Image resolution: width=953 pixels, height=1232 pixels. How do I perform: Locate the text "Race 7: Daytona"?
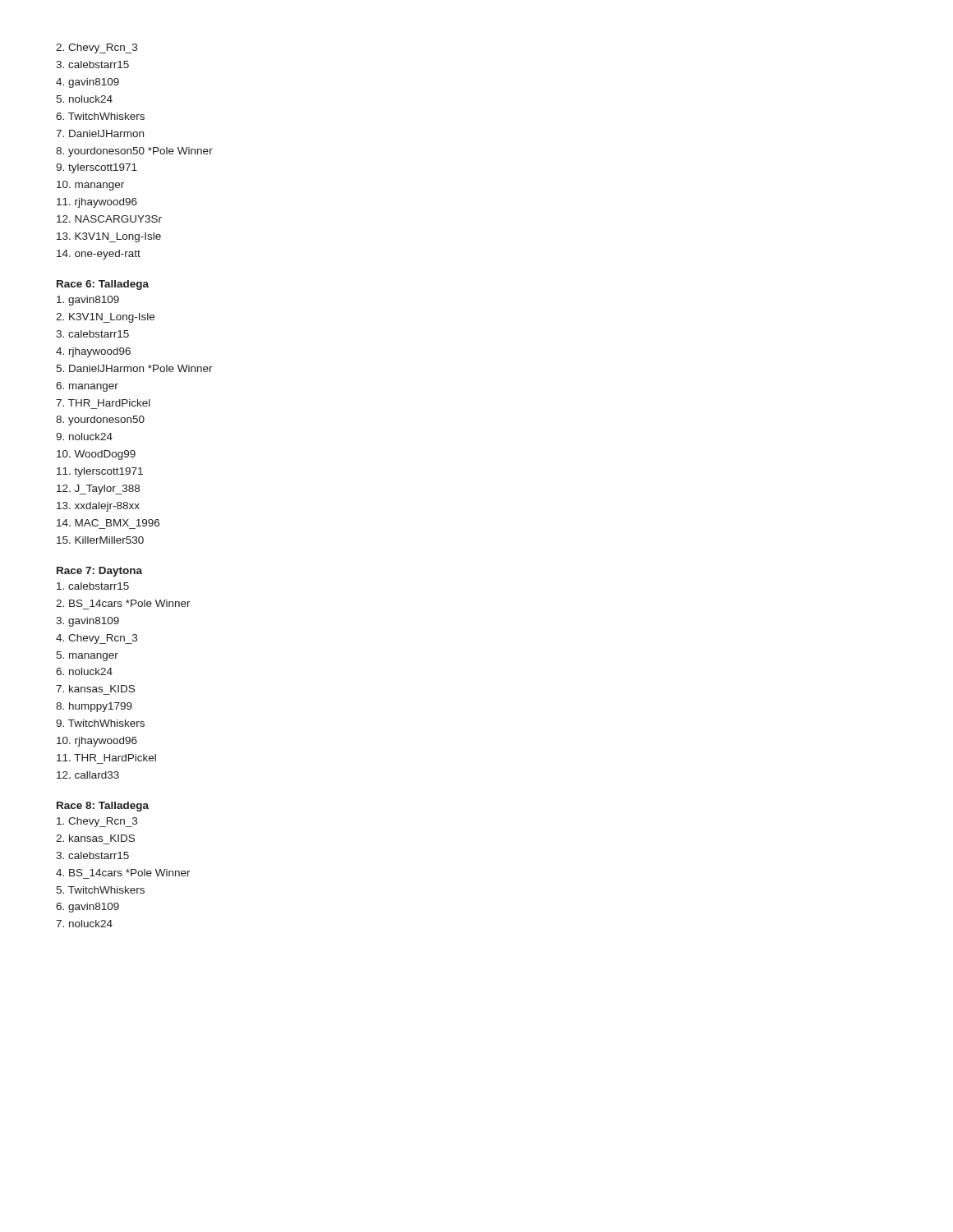click(x=99, y=570)
